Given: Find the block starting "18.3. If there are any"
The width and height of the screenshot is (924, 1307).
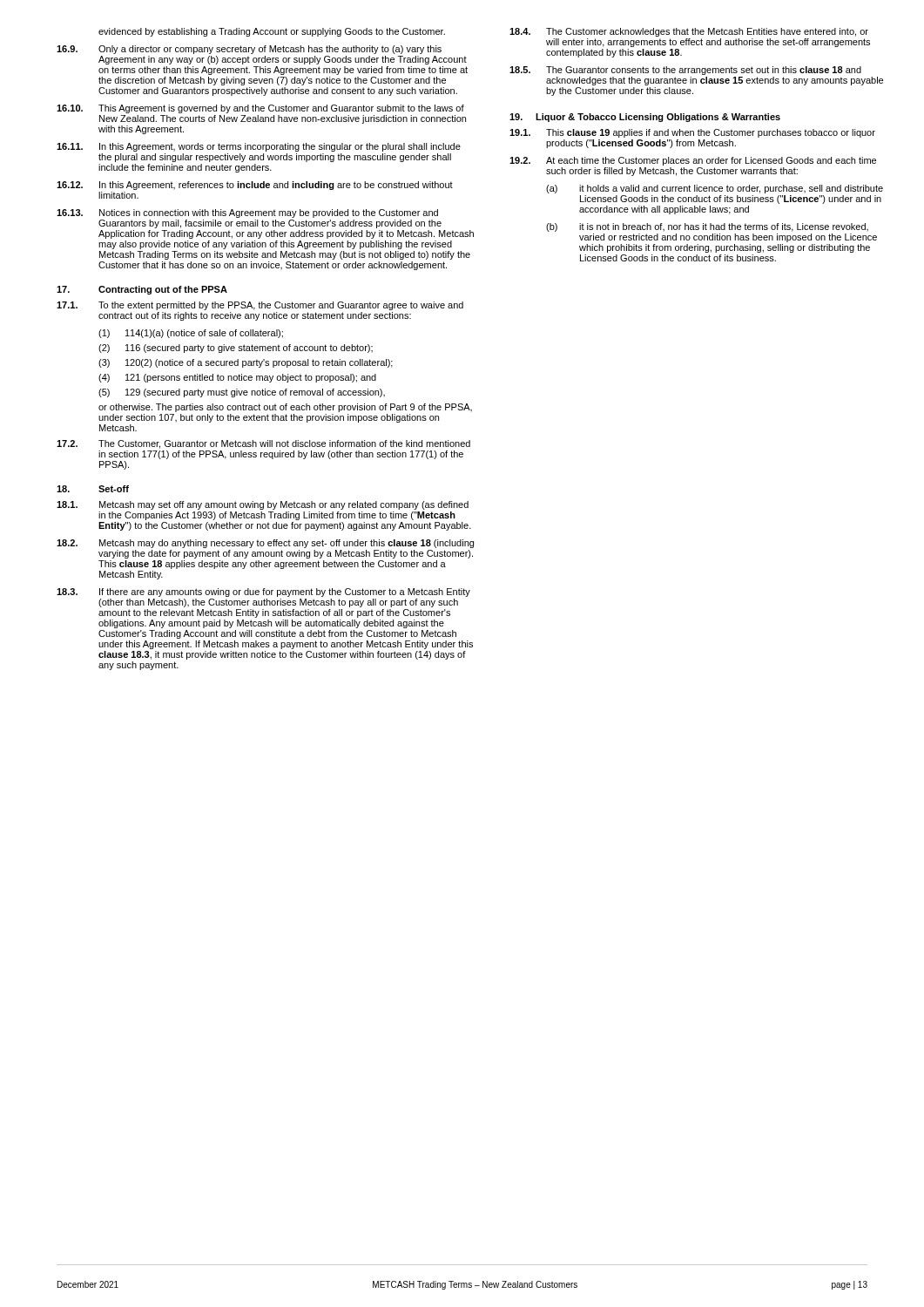Looking at the screenshot, I should (266, 628).
